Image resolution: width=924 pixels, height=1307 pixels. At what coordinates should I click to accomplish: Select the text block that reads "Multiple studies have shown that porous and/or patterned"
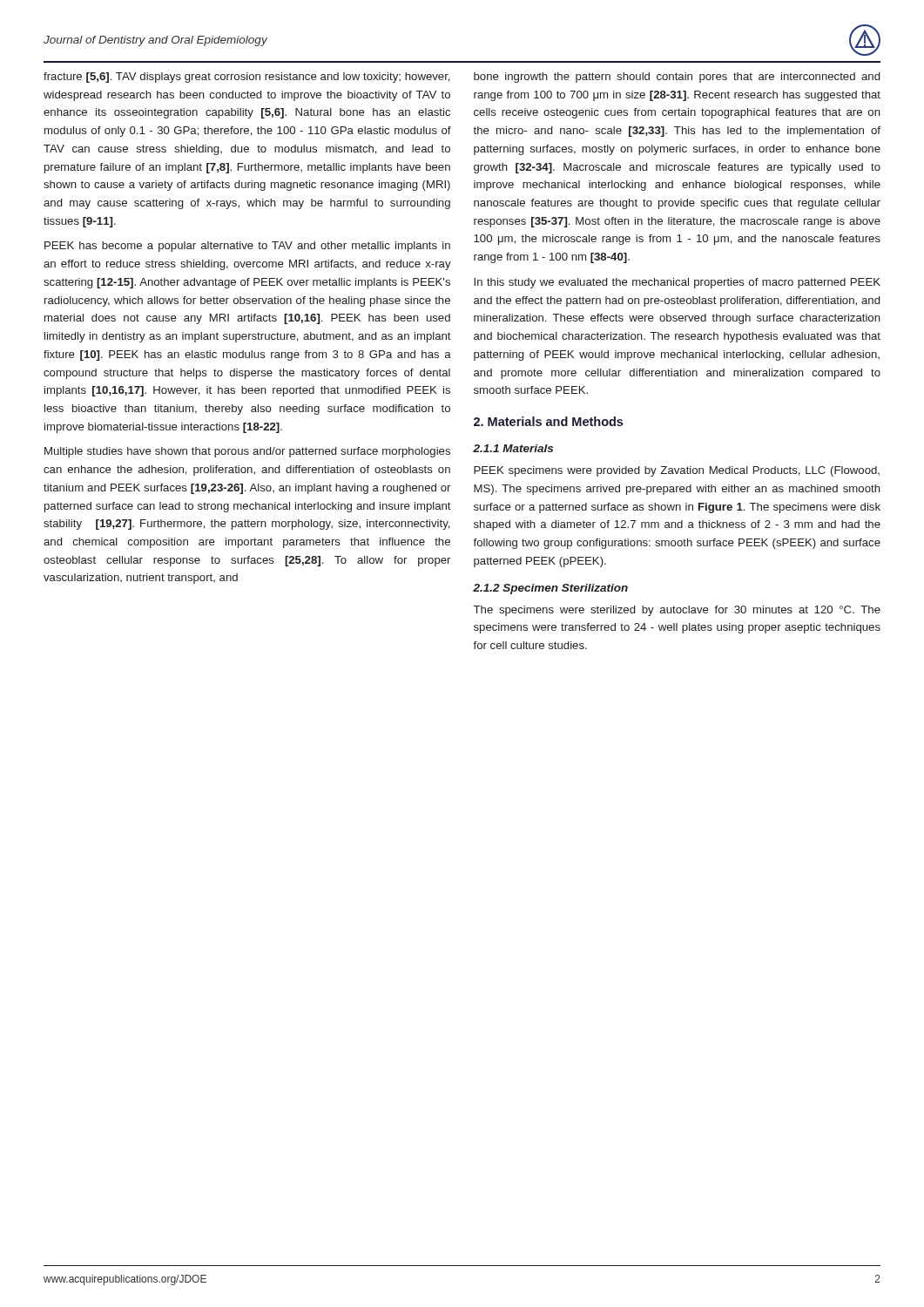point(247,515)
